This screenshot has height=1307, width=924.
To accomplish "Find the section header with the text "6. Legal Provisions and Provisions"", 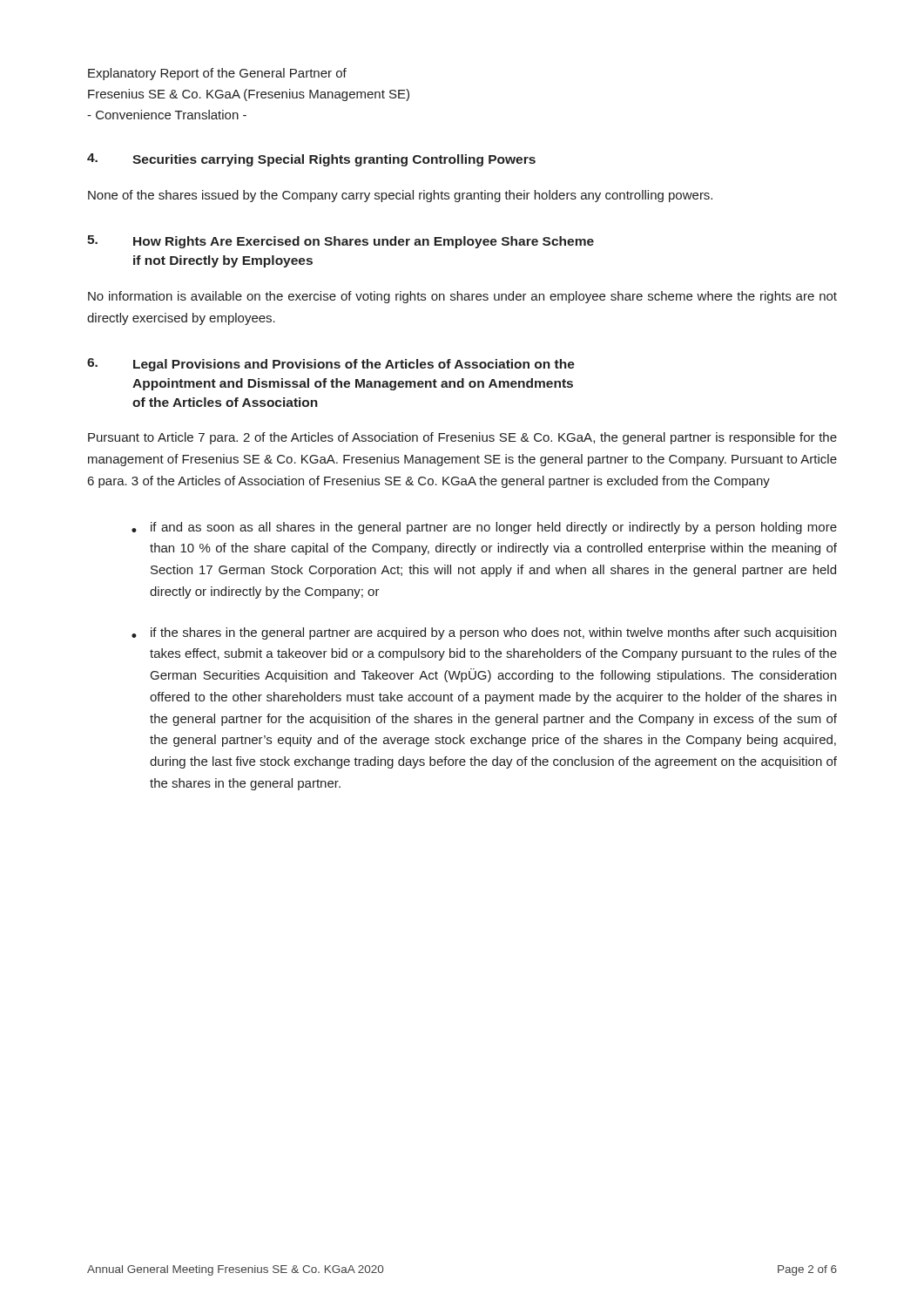I will point(331,383).
